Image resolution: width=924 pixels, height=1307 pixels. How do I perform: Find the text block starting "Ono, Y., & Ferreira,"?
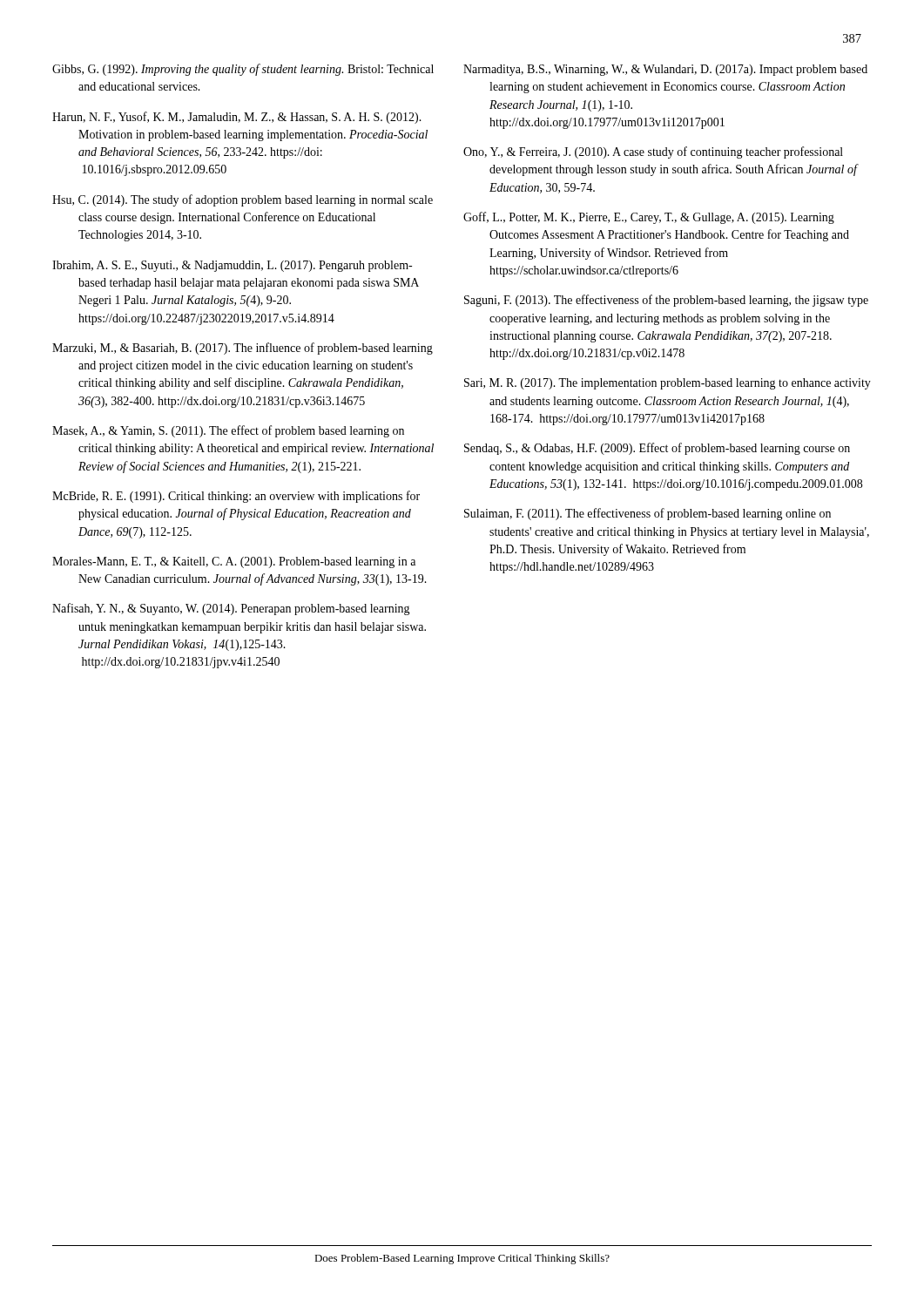[x=660, y=170]
